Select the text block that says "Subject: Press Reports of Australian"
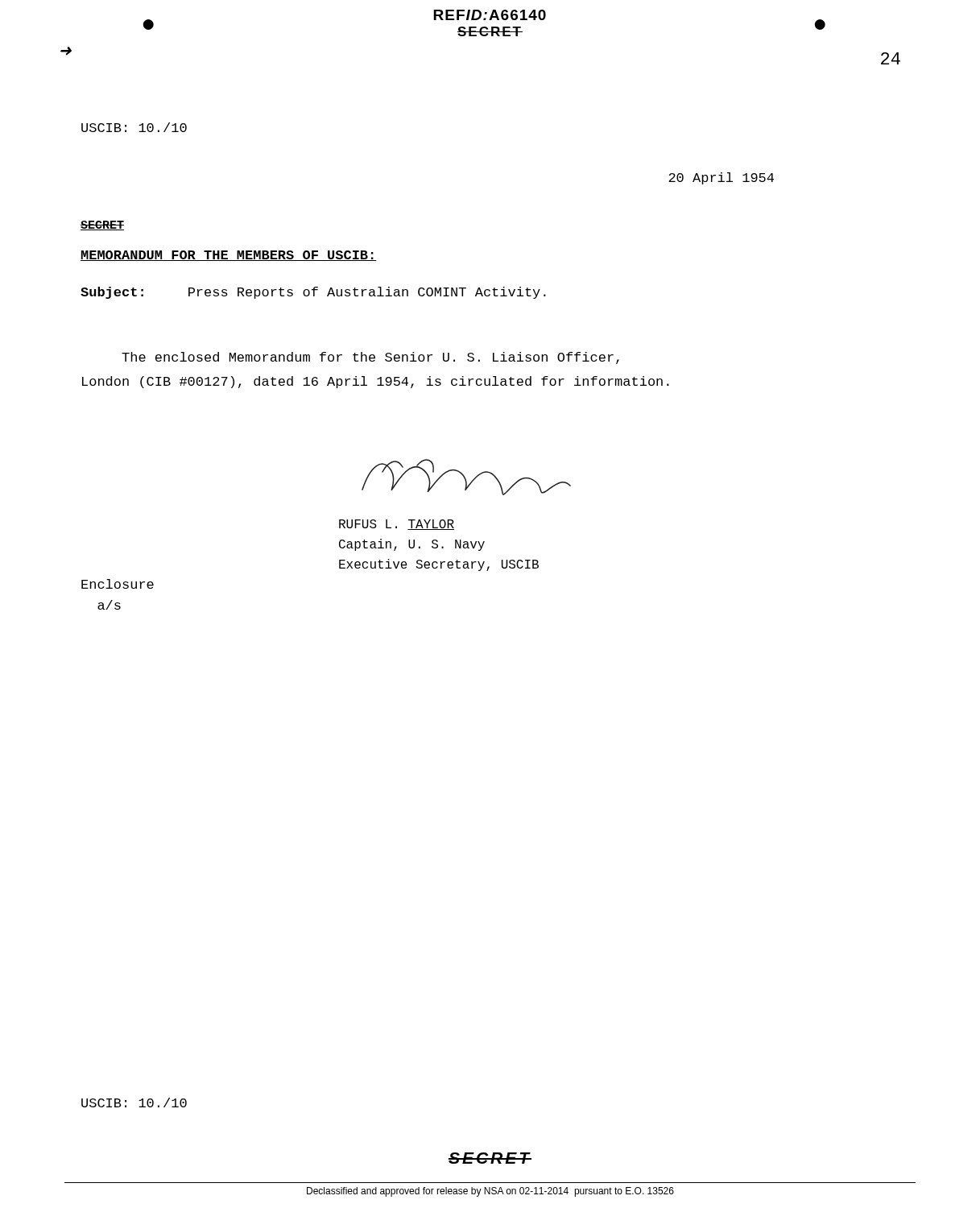Image resolution: width=980 pixels, height=1208 pixels. (315, 293)
